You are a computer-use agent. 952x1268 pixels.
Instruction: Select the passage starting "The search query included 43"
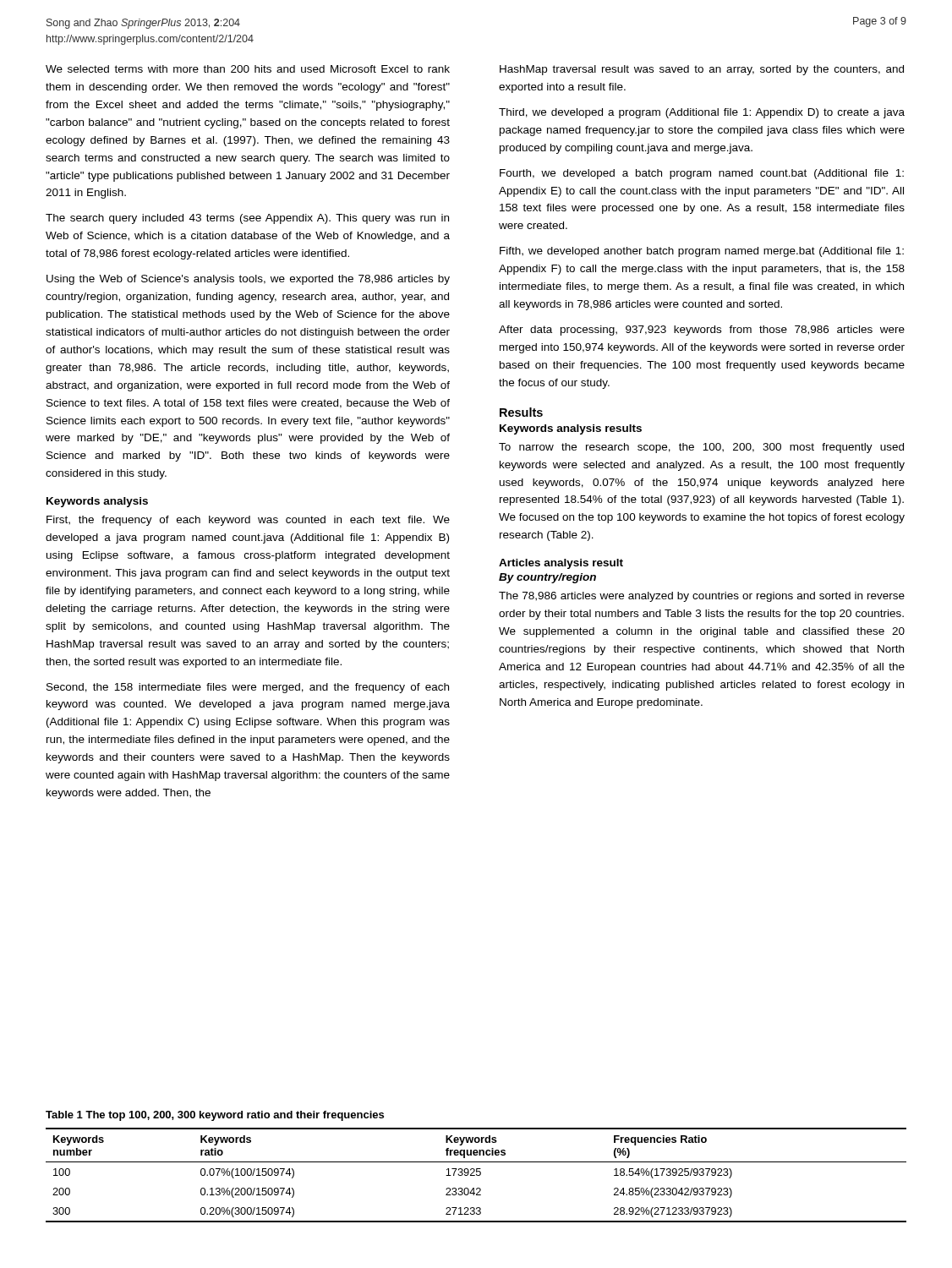click(248, 236)
